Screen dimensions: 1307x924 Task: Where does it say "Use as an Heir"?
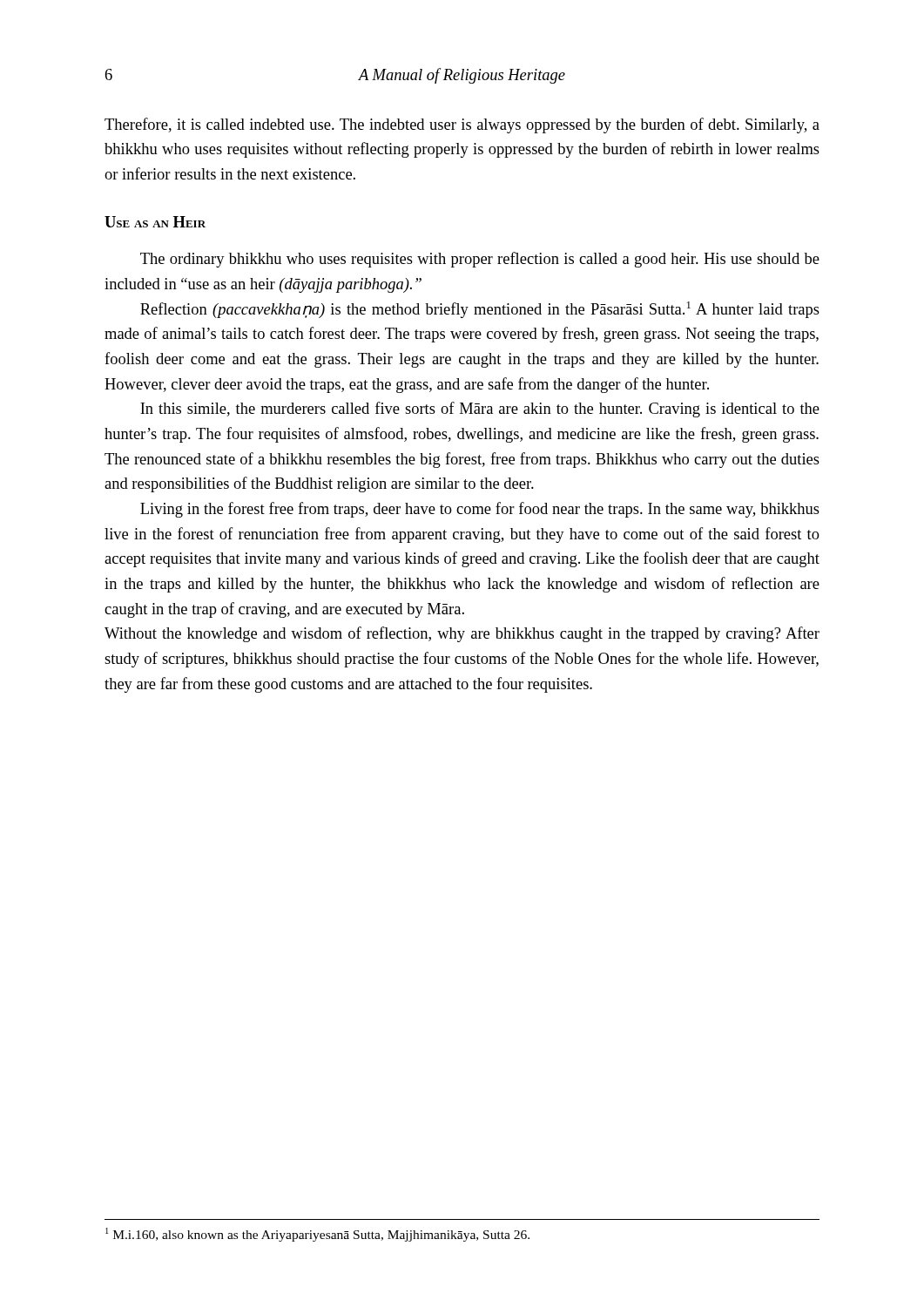pos(155,222)
